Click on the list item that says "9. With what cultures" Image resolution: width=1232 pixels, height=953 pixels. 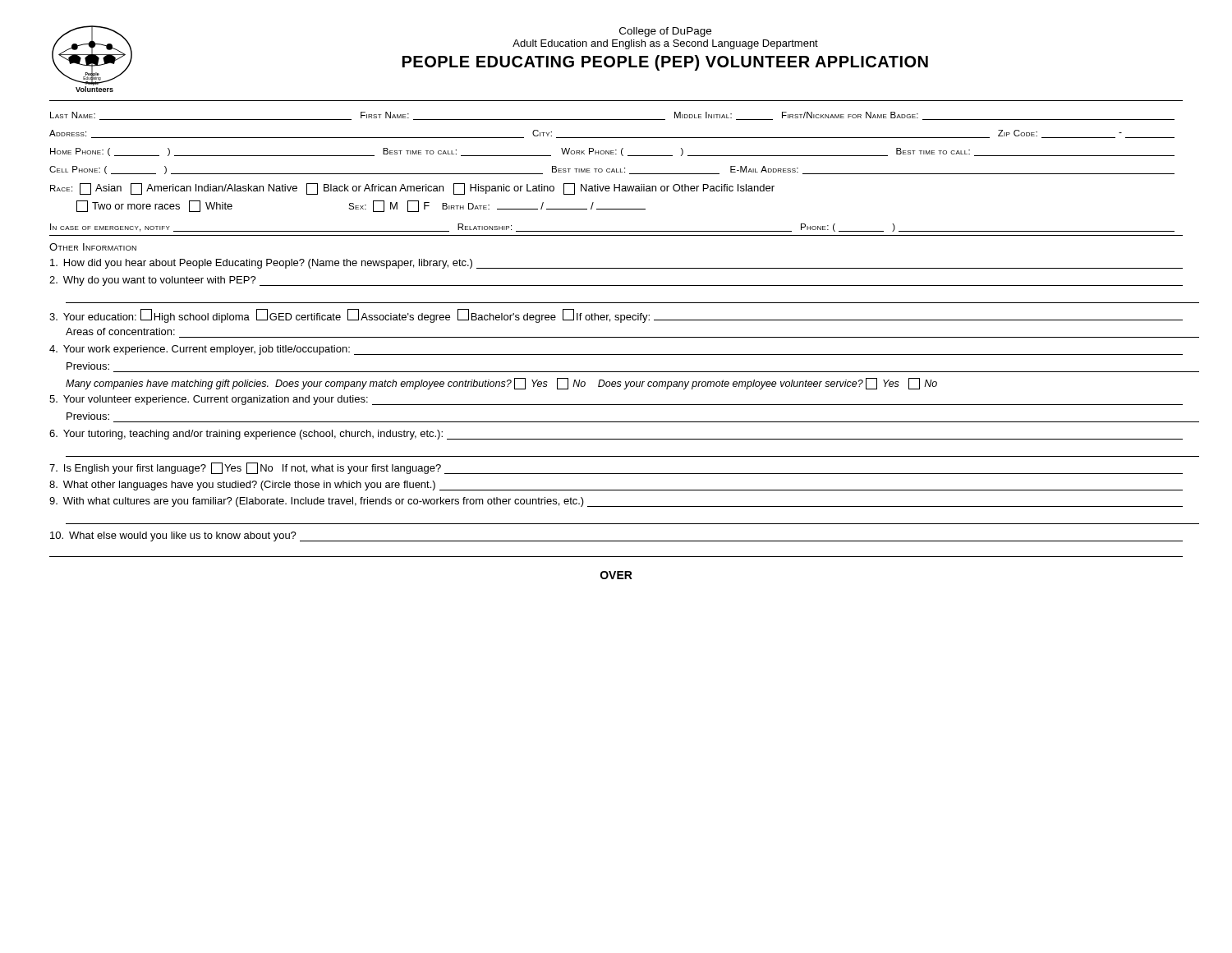tap(616, 509)
